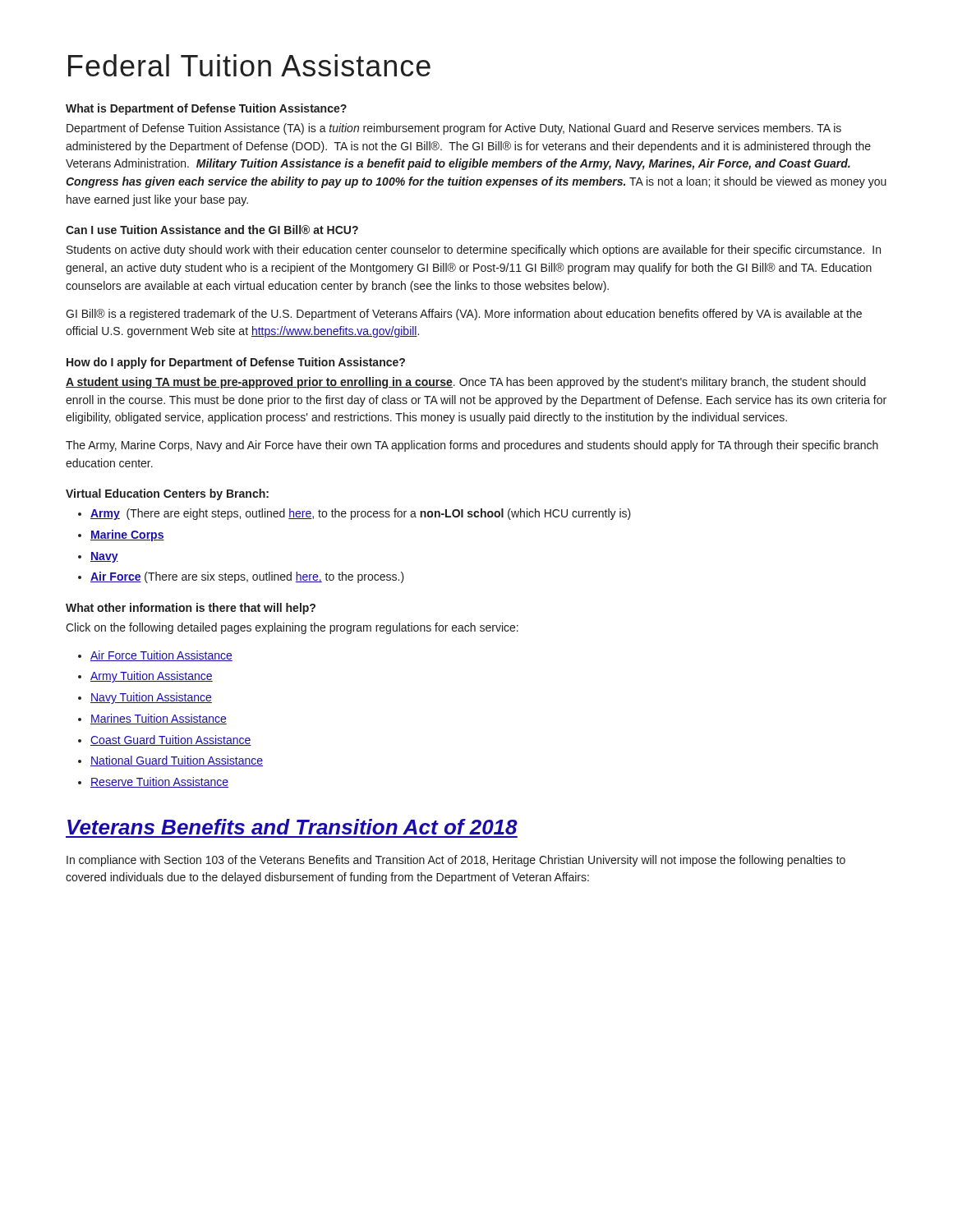Find the block starting "What is Department of Defense Tuition"

click(206, 109)
